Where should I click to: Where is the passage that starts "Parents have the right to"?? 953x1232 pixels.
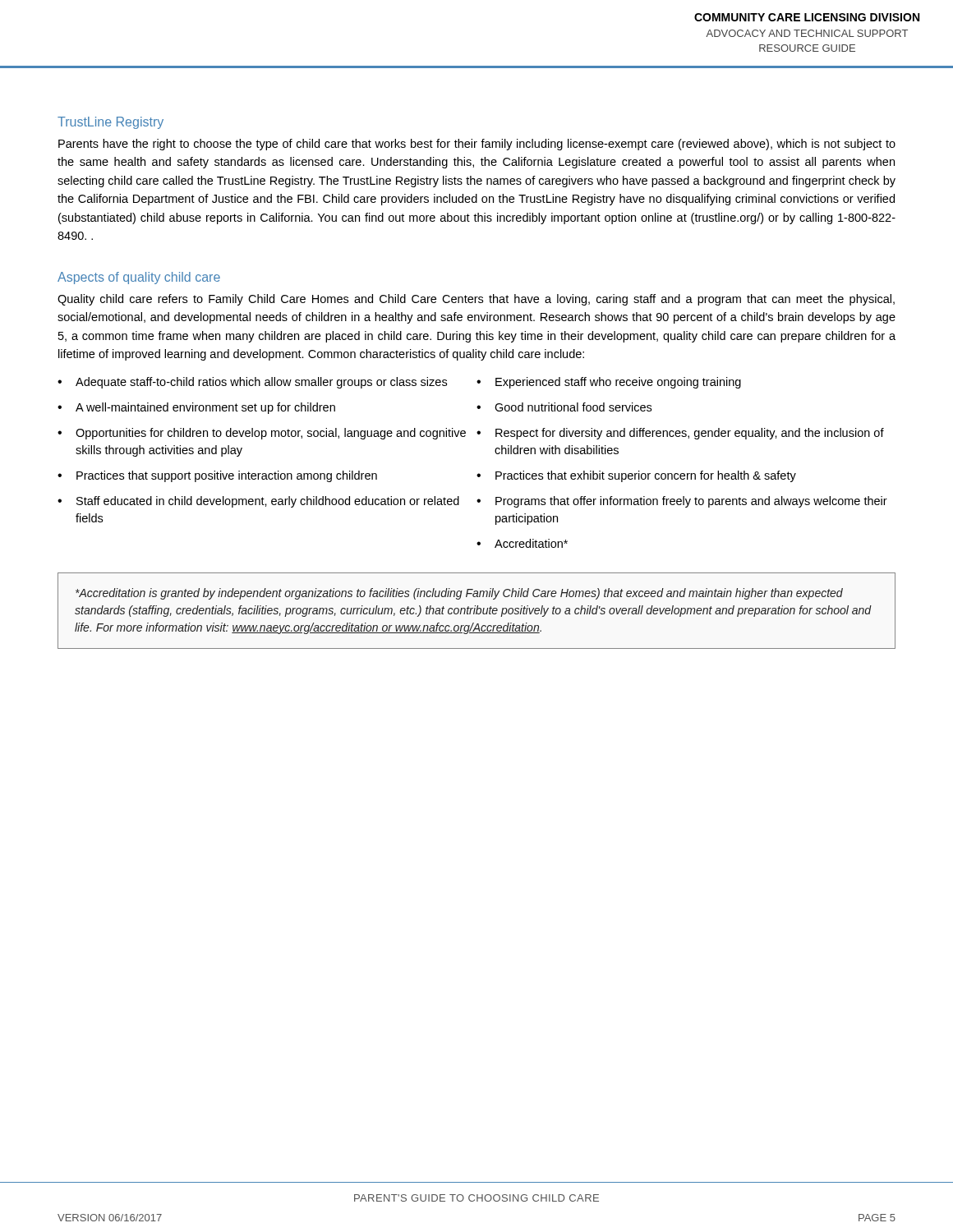476,190
